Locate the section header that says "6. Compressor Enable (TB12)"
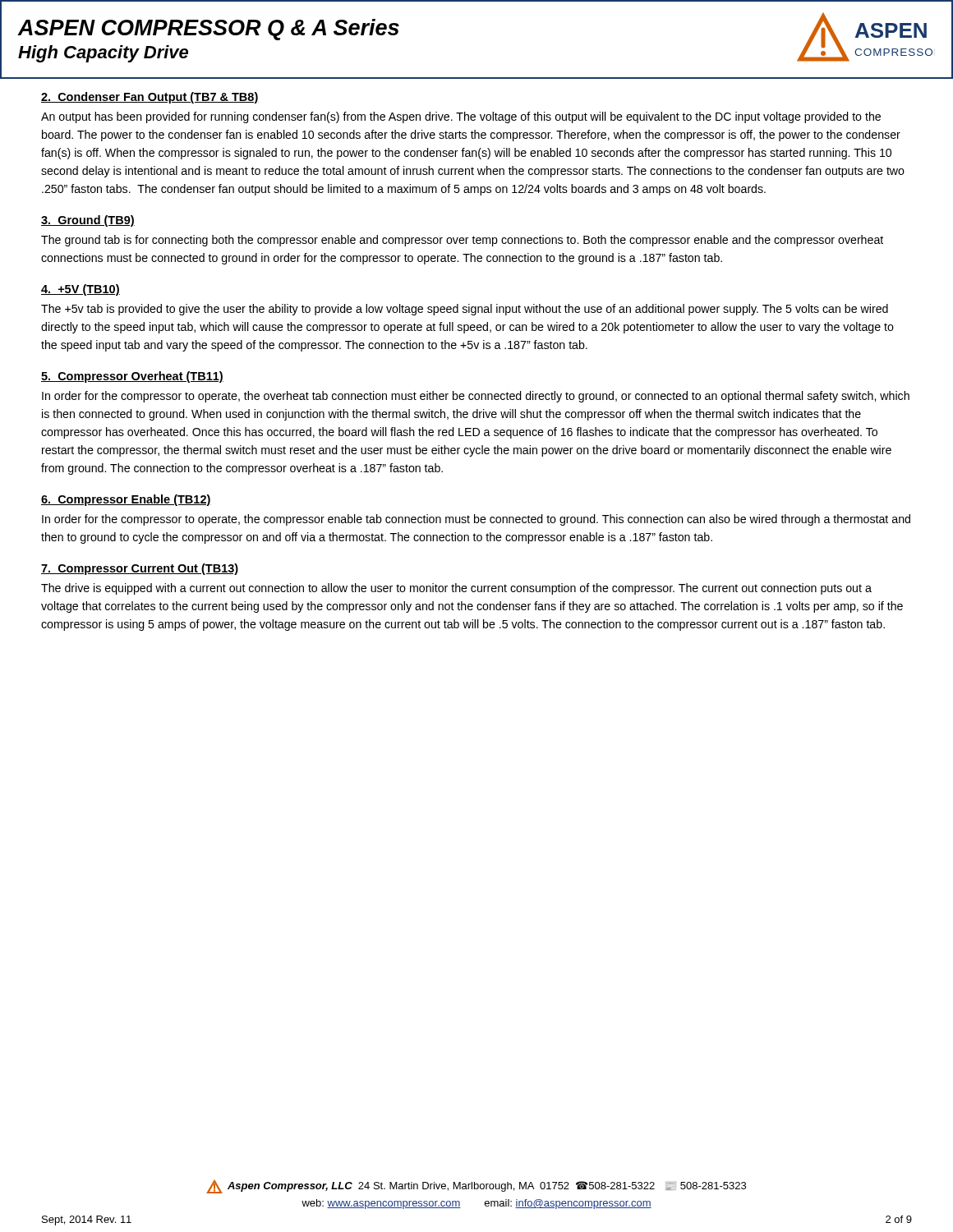Viewport: 953px width, 1232px height. coord(126,499)
